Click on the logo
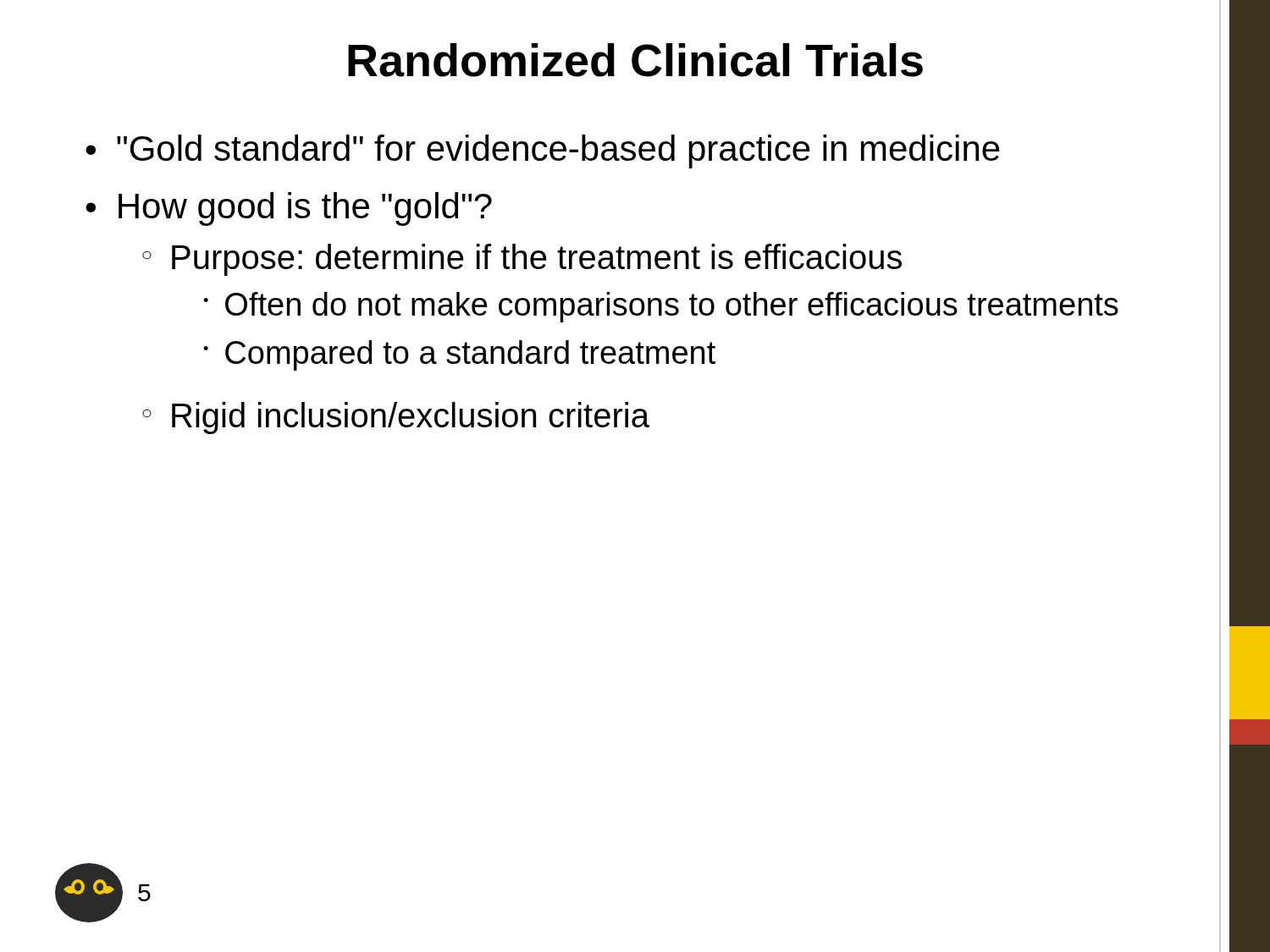 tap(89, 893)
